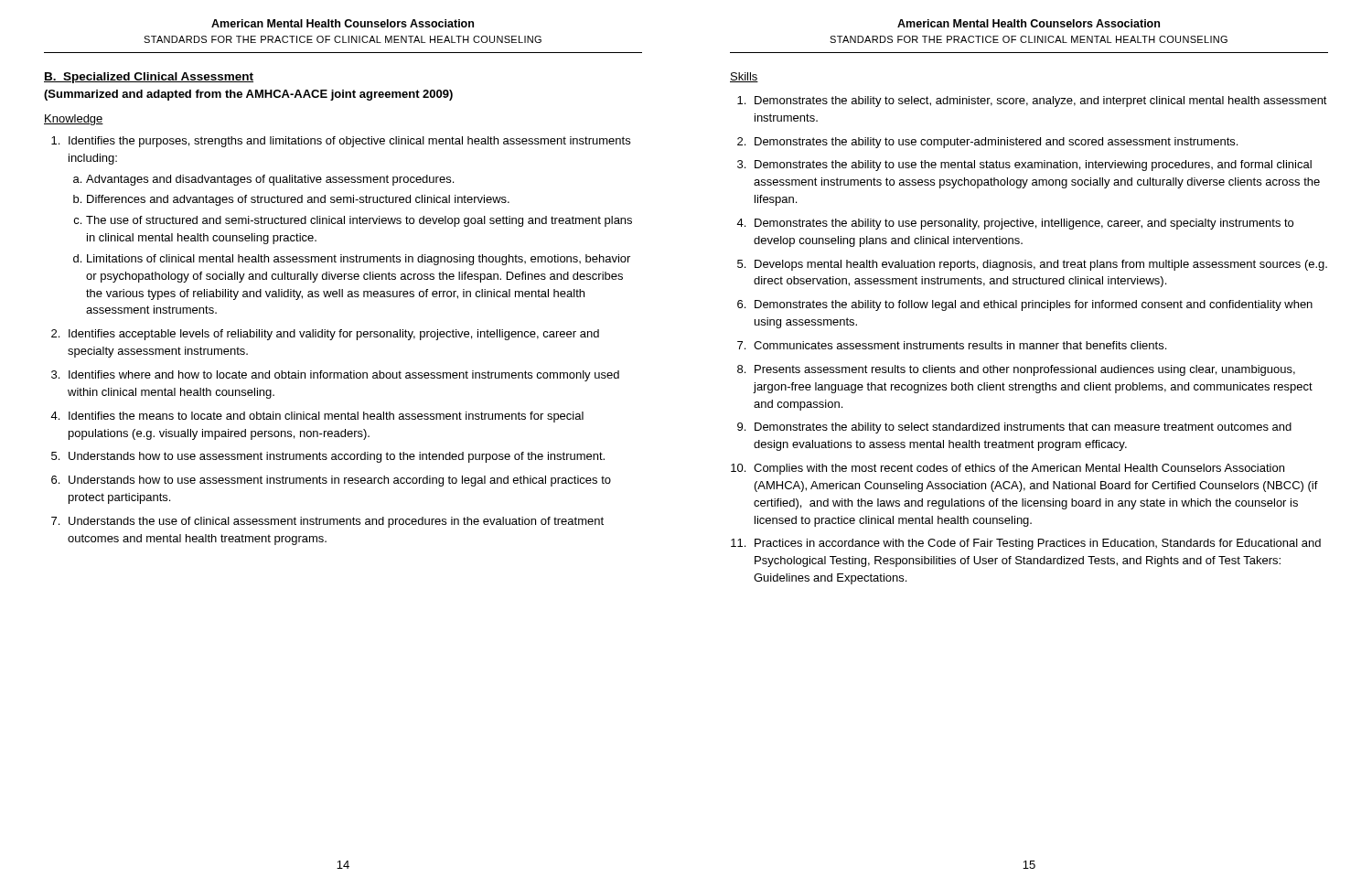Image resolution: width=1372 pixels, height=888 pixels.
Task: Point to the text starting "B. Specialized Clinical Assessment"
Action: tap(149, 76)
